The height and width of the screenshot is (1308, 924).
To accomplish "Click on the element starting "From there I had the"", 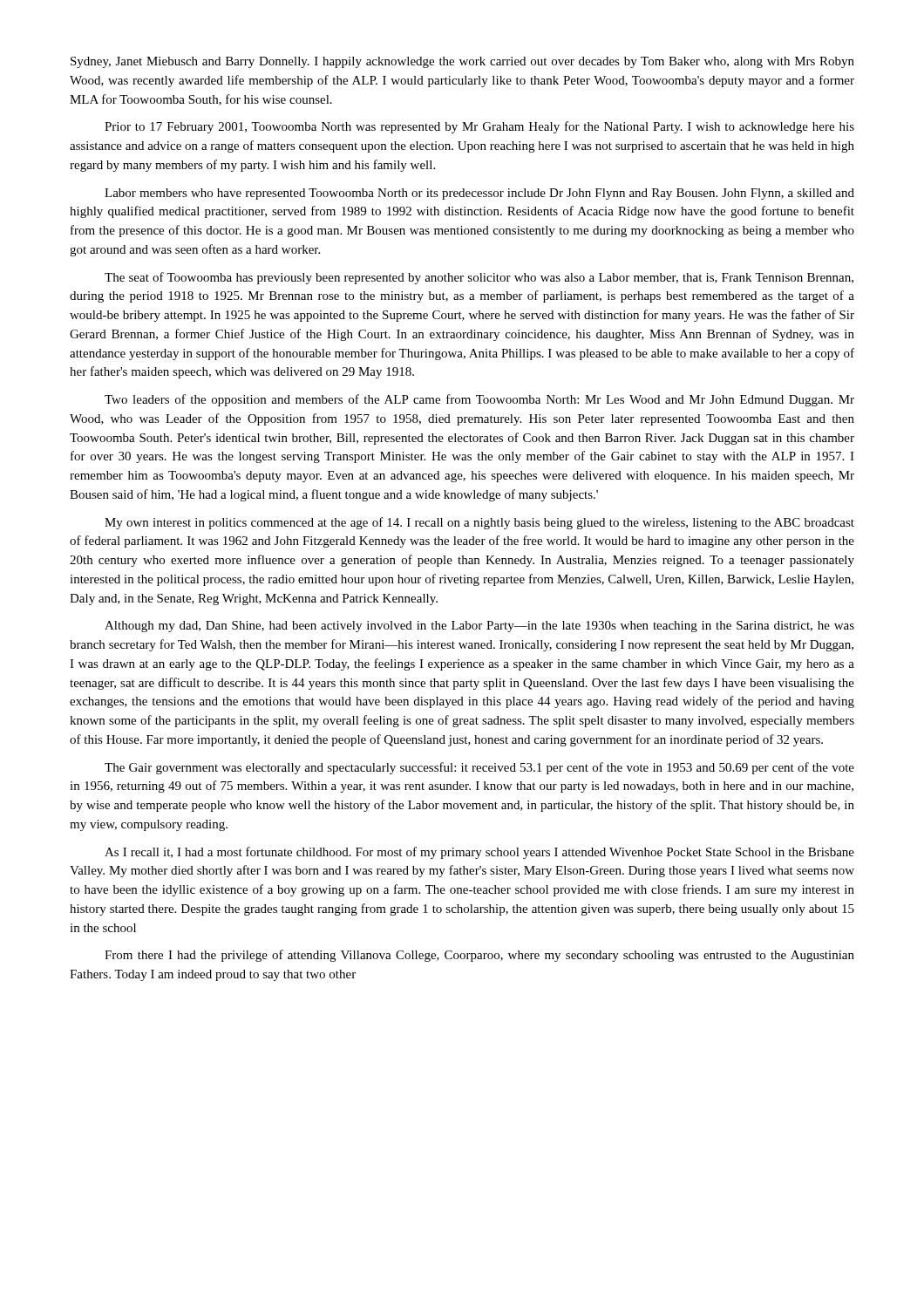I will pyautogui.click(x=462, y=965).
